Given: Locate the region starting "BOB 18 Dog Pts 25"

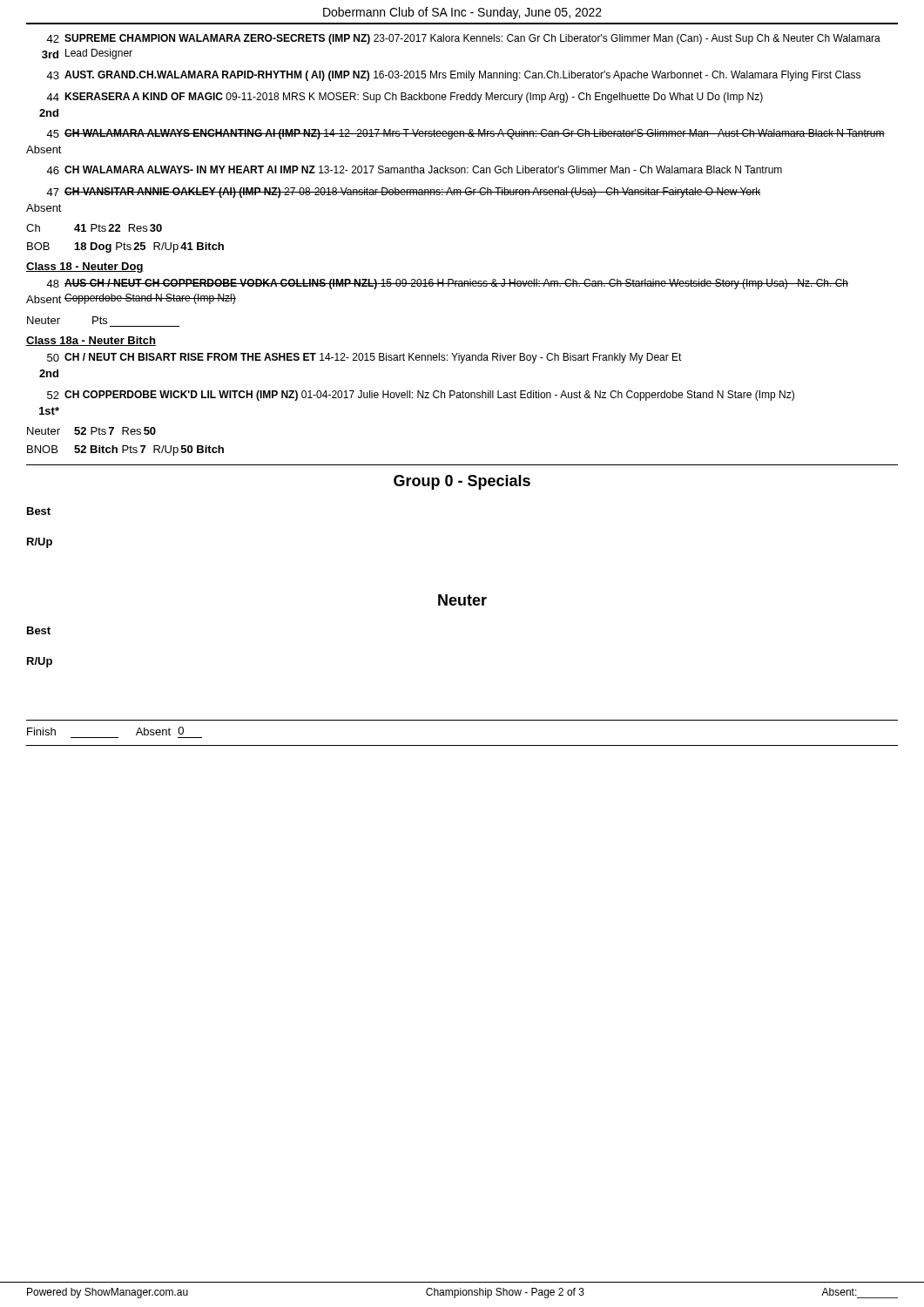Looking at the screenshot, I should point(125,246).
